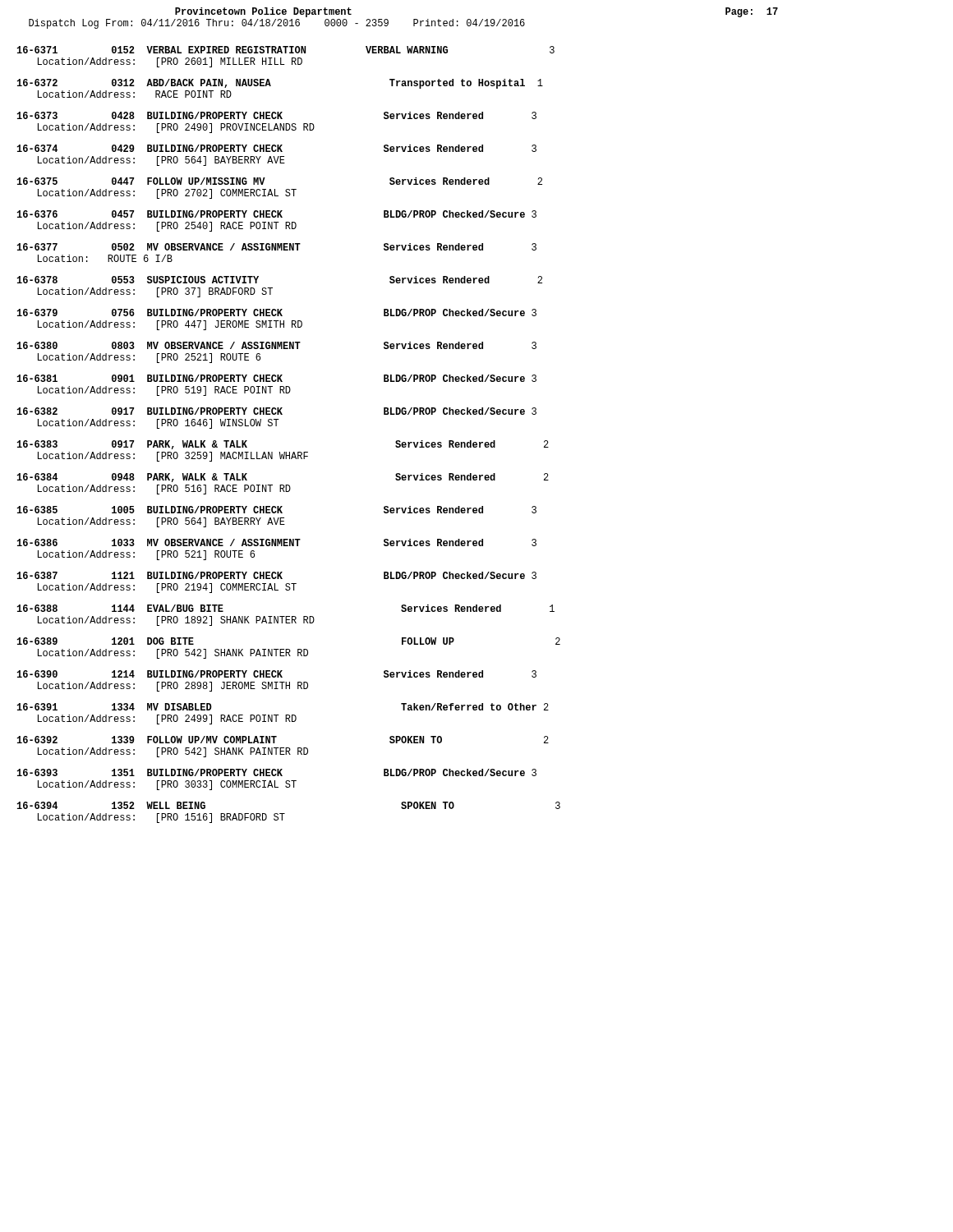Point to the block beginning "16-6382 0917 BUILDING/PROPERTY CHECK"
This screenshot has height=1232, width=953.
click(x=476, y=418)
